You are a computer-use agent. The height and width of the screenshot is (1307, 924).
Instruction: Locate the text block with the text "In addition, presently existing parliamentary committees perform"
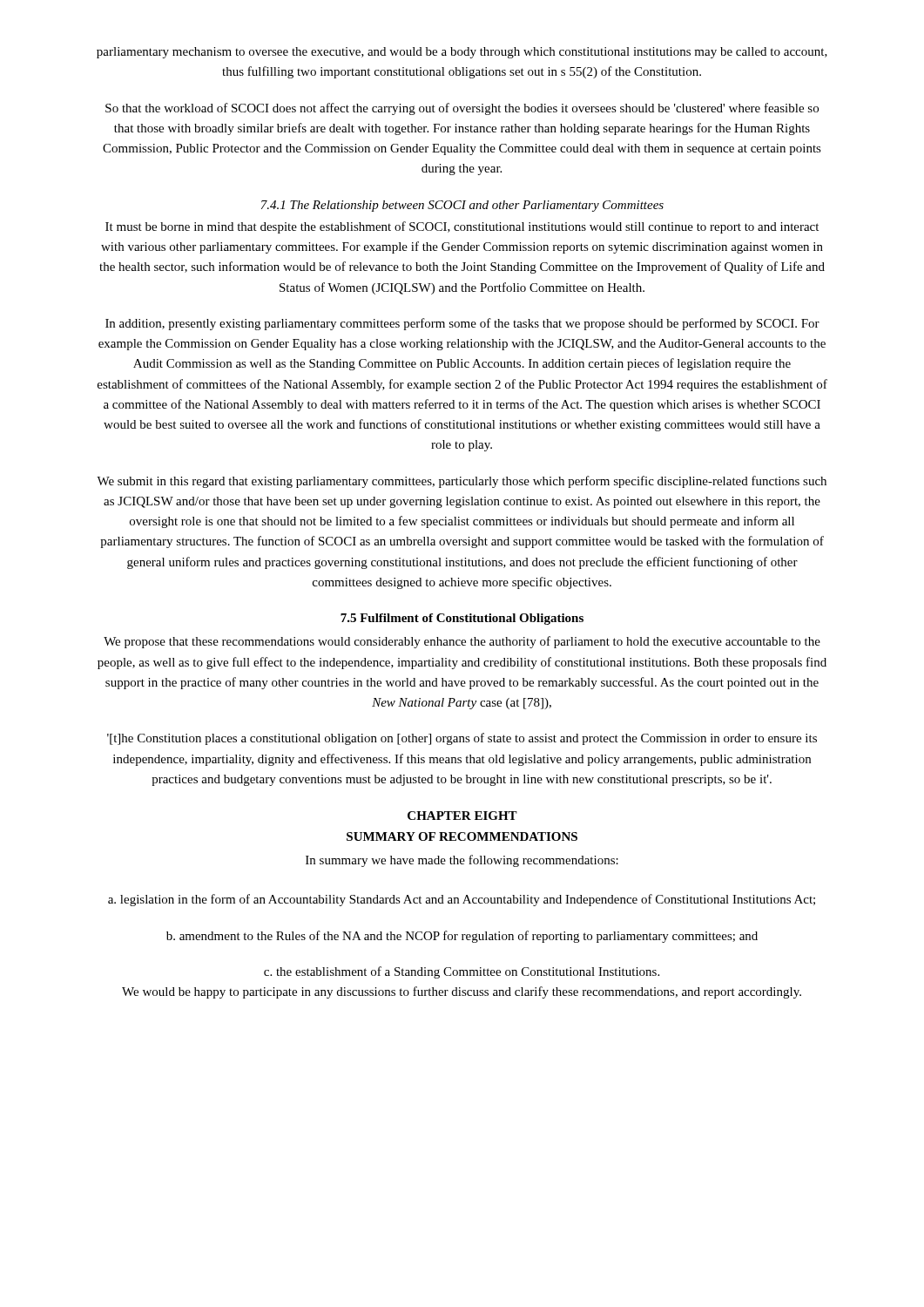click(462, 384)
